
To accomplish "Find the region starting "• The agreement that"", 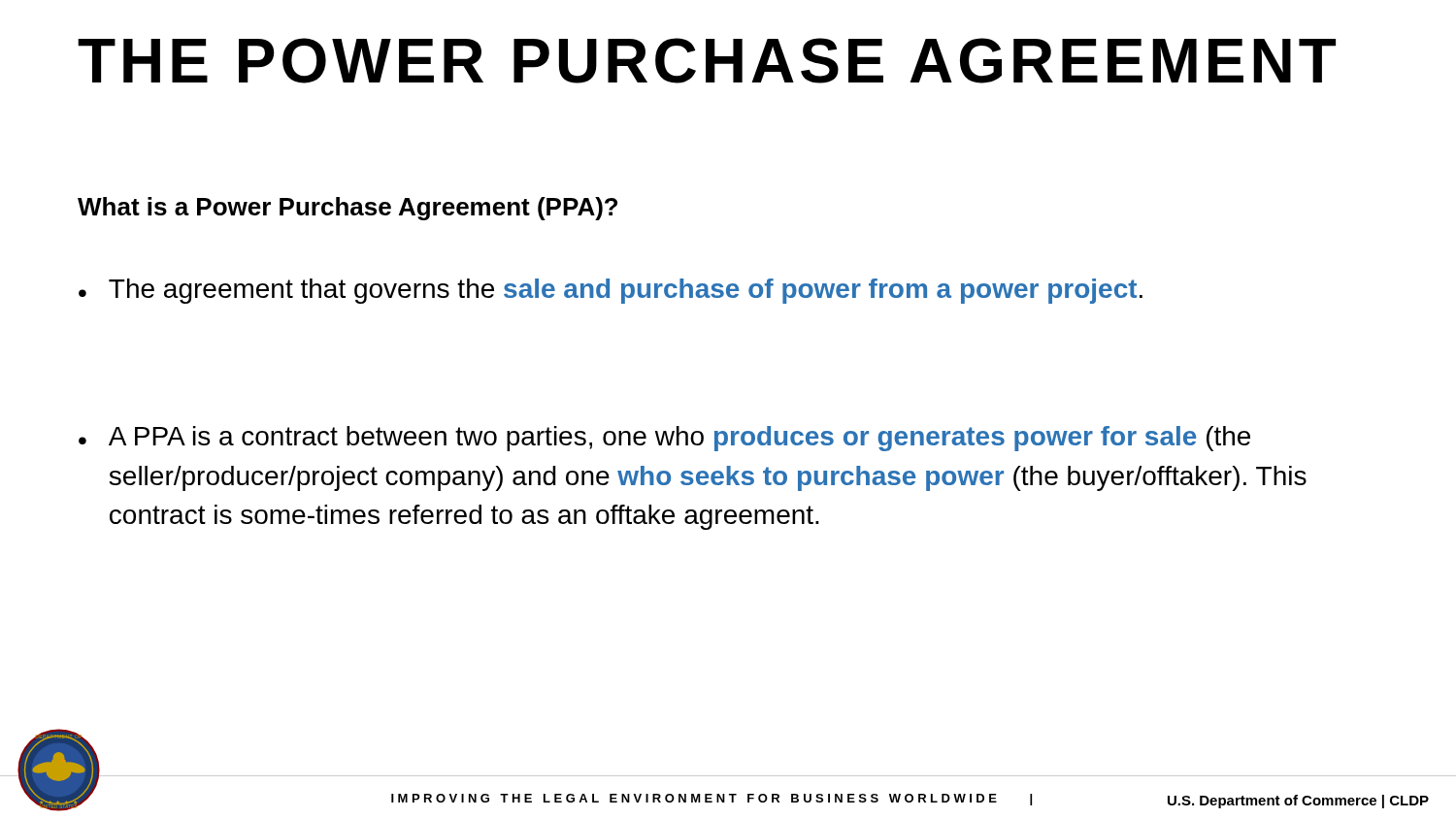I will 611,291.
